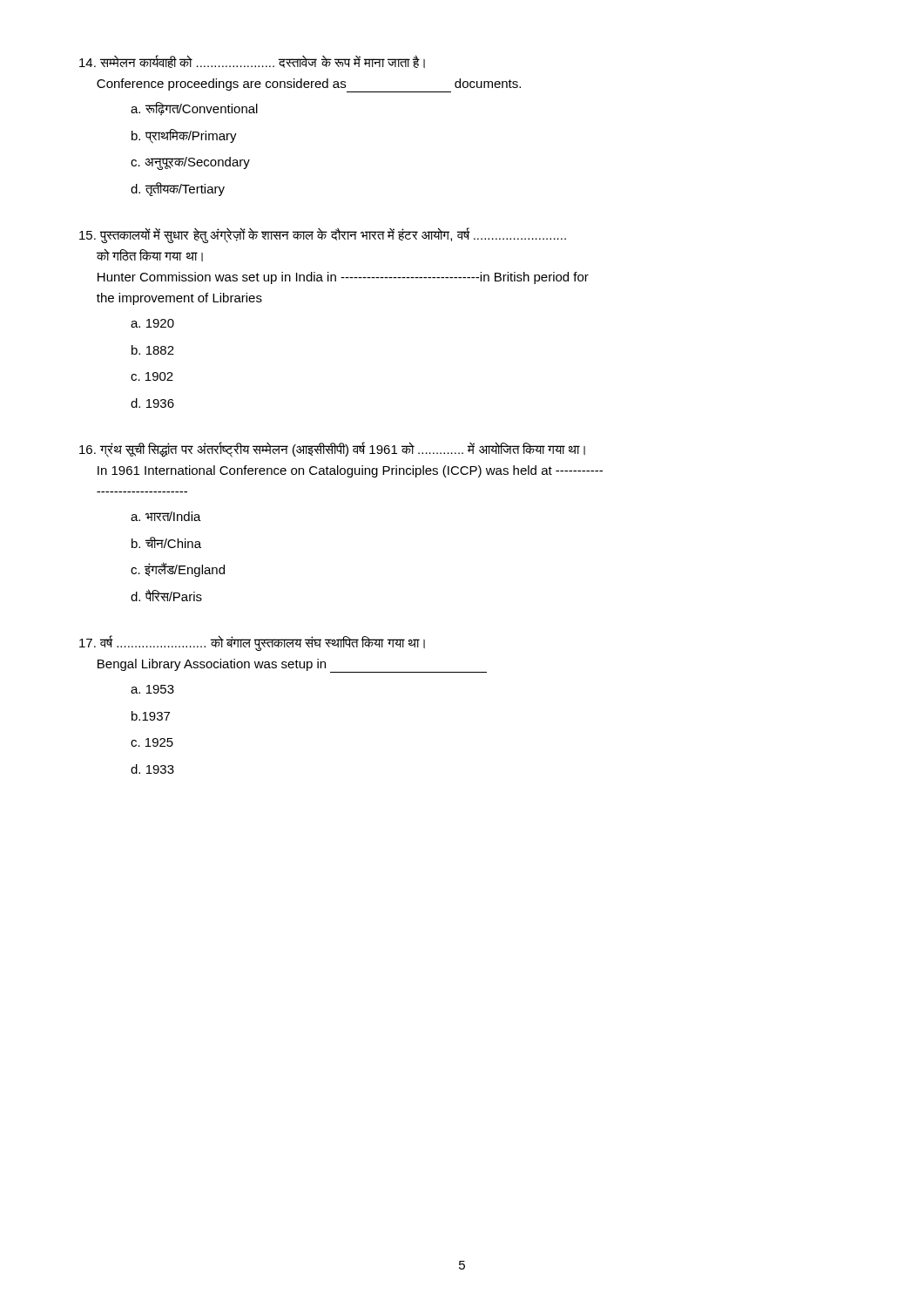924x1307 pixels.
Task: Locate the passage starting "a. रूढ़िगत/Conventional"
Action: 194,108
